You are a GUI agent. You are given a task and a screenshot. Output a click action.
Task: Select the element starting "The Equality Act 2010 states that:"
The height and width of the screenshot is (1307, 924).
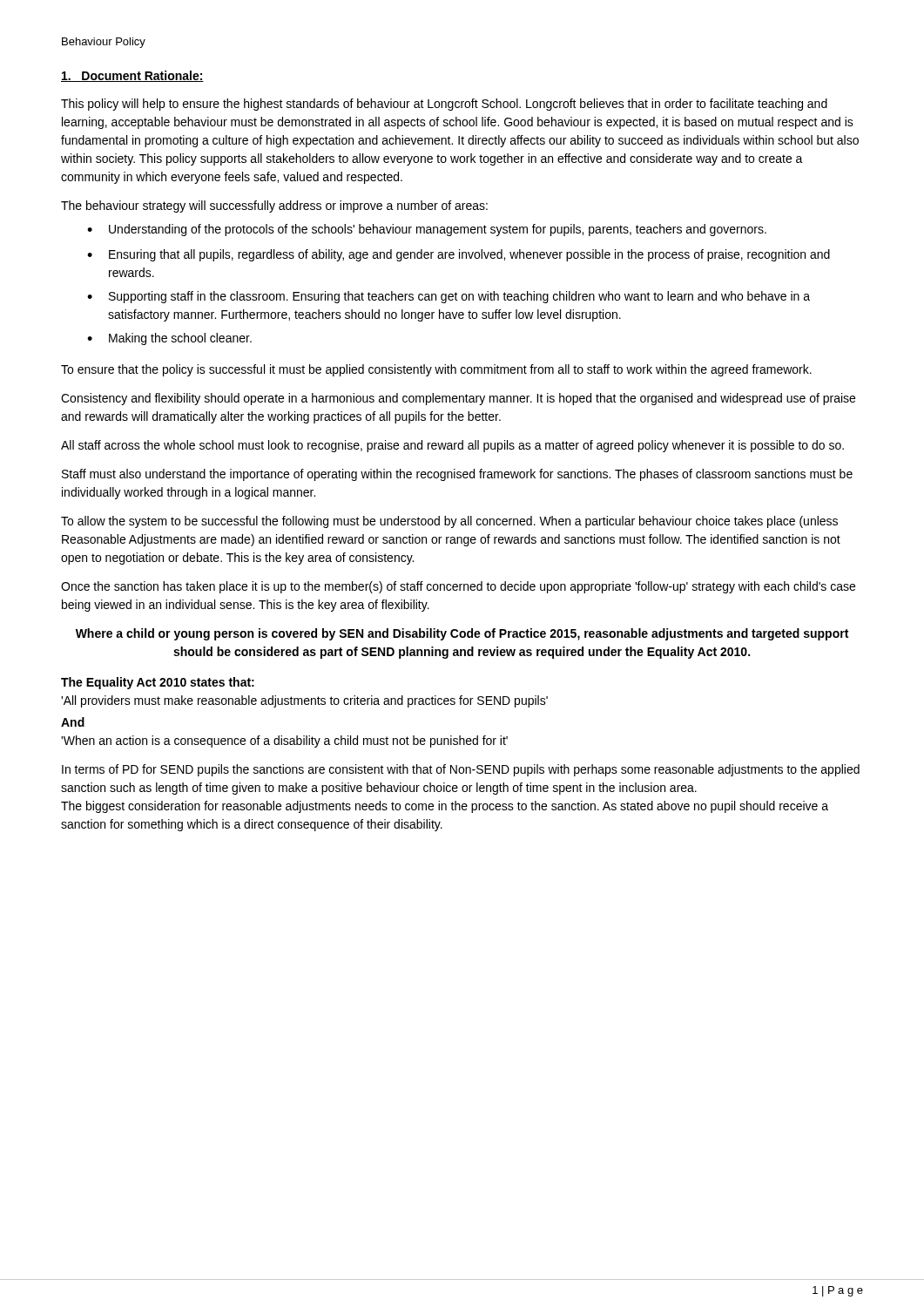point(305,691)
